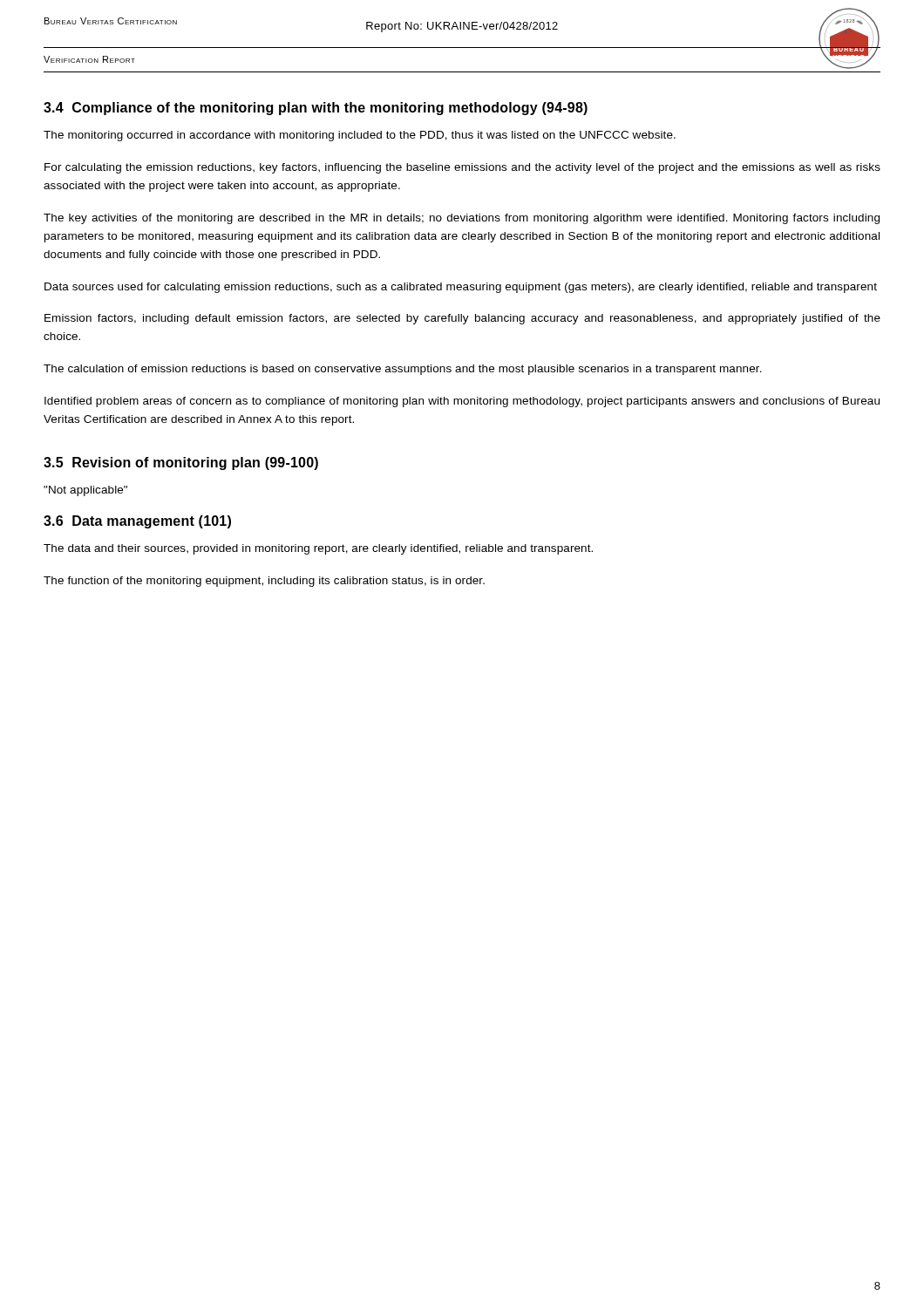Screen dimensions: 1308x924
Task: Locate the text block that reads "The calculation of emission reductions is"
Action: tap(403, 369)
